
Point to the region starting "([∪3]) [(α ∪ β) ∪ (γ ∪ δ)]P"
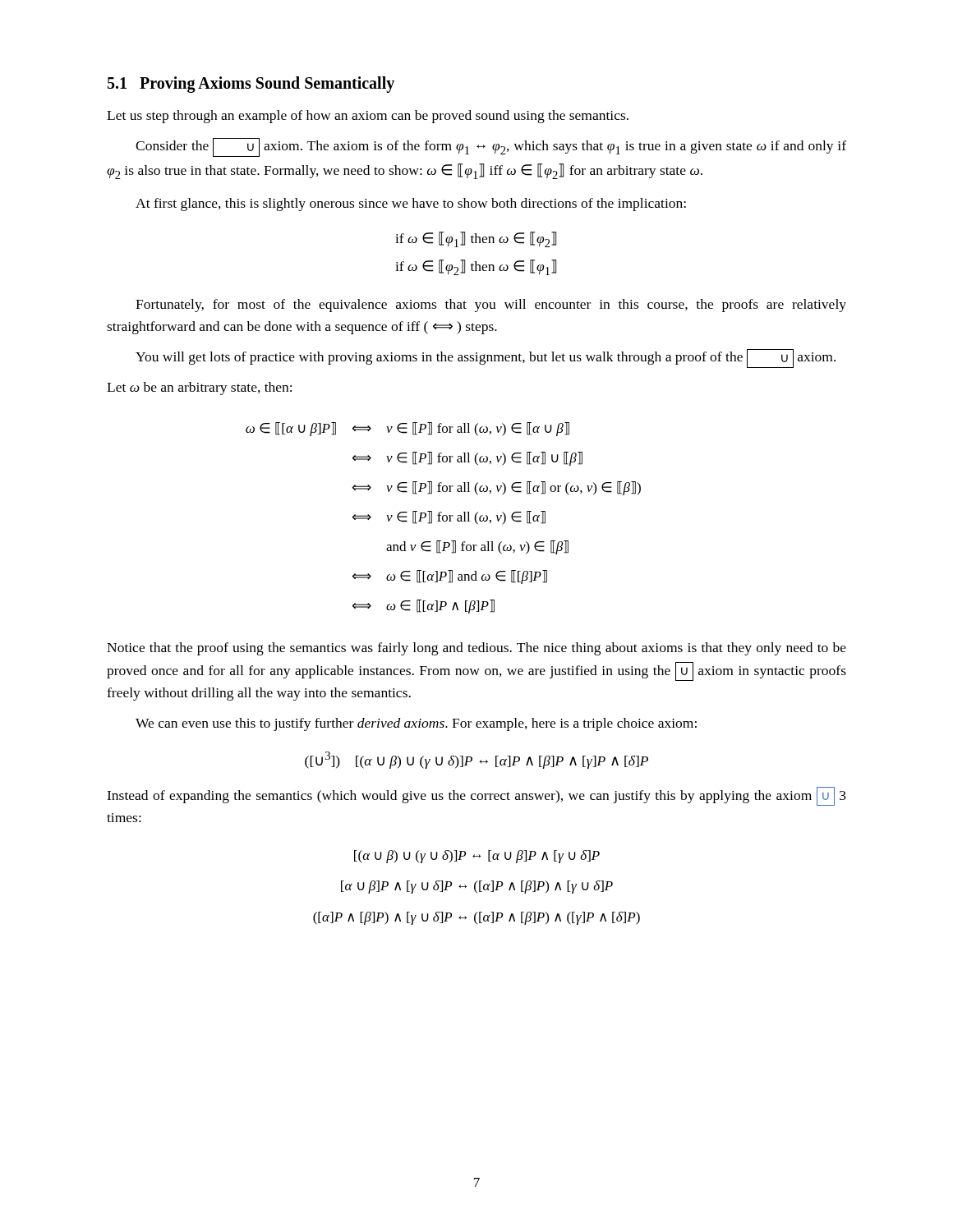[x=476, y=759]
